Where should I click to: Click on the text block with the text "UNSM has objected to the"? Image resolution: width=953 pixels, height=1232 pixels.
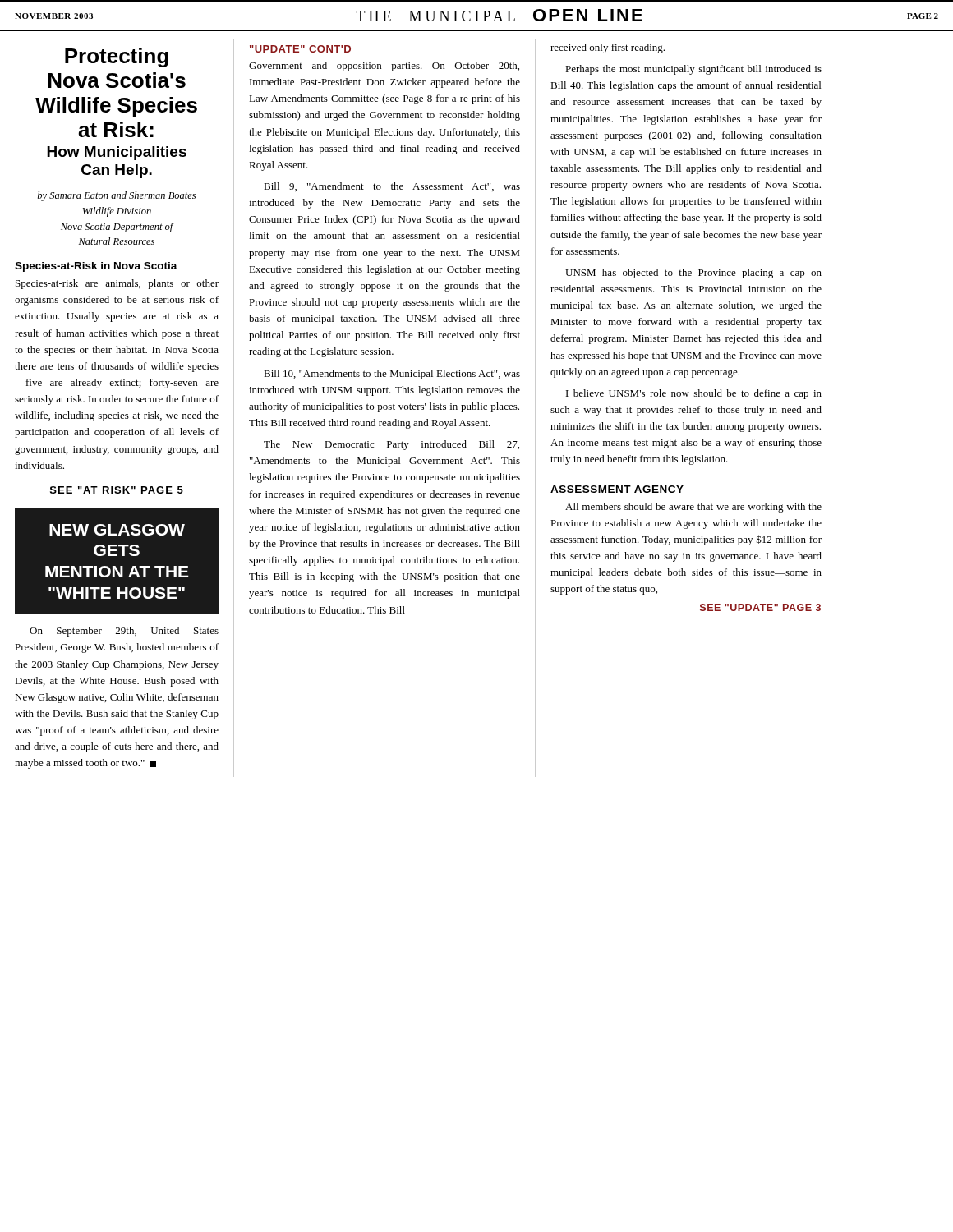[x=686, y=322]
